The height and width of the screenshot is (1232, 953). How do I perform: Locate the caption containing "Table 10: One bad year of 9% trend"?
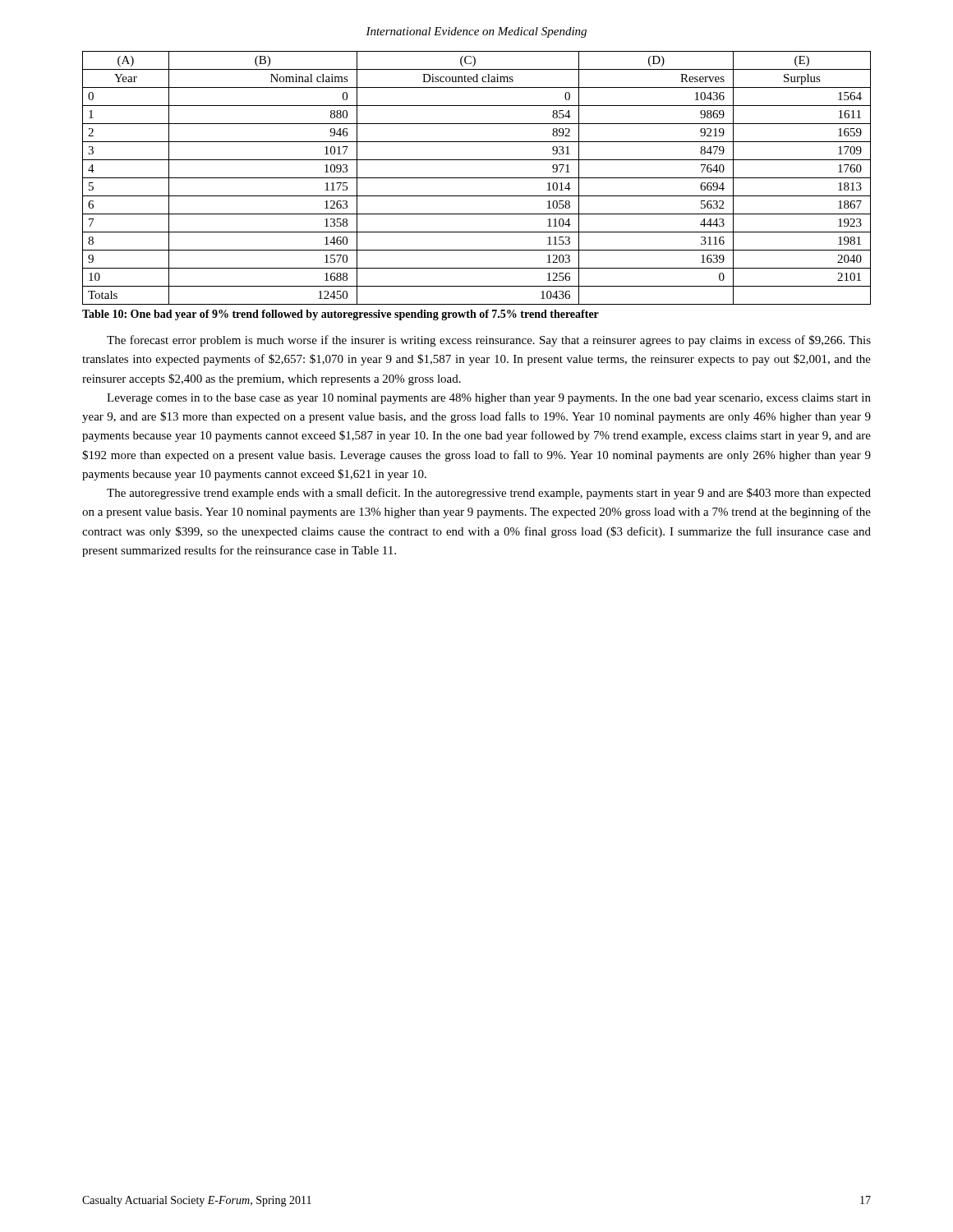(340, 314)
